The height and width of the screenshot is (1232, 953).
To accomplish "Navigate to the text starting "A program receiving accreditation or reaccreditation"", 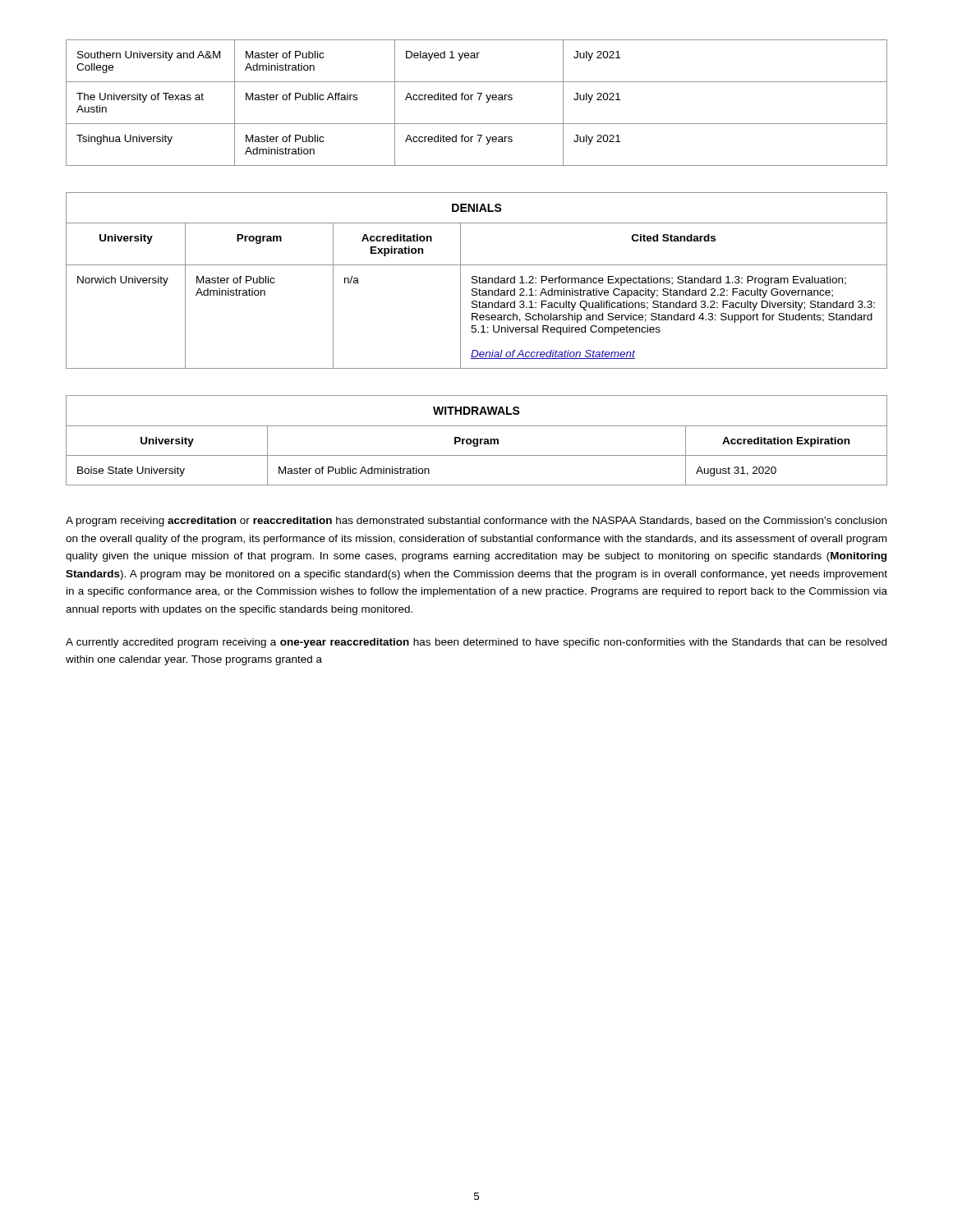I will click(x=476, y=565).
